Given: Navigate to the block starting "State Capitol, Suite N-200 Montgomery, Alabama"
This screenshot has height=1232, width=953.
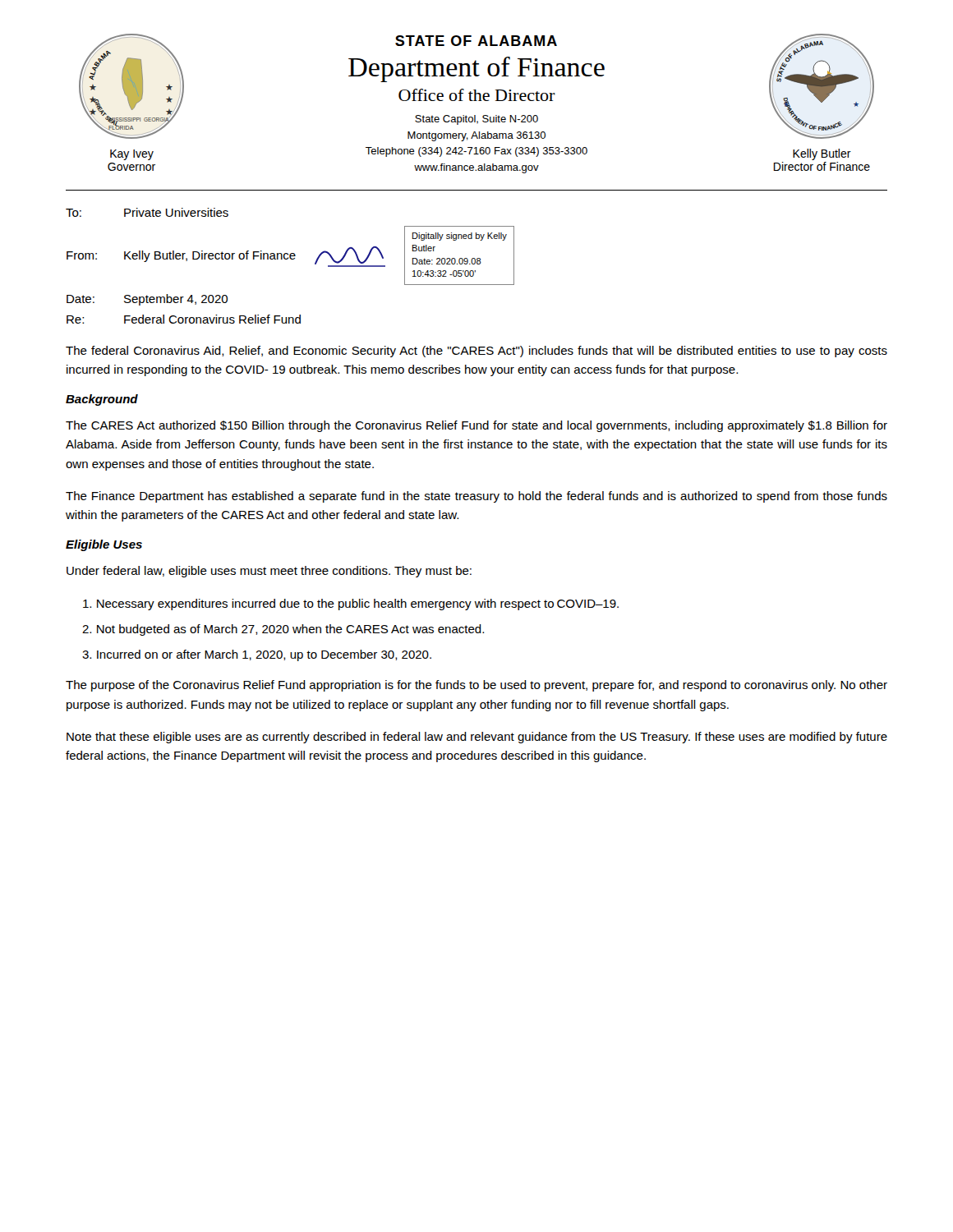Looking at the screenshot, I should click(476, 143).
